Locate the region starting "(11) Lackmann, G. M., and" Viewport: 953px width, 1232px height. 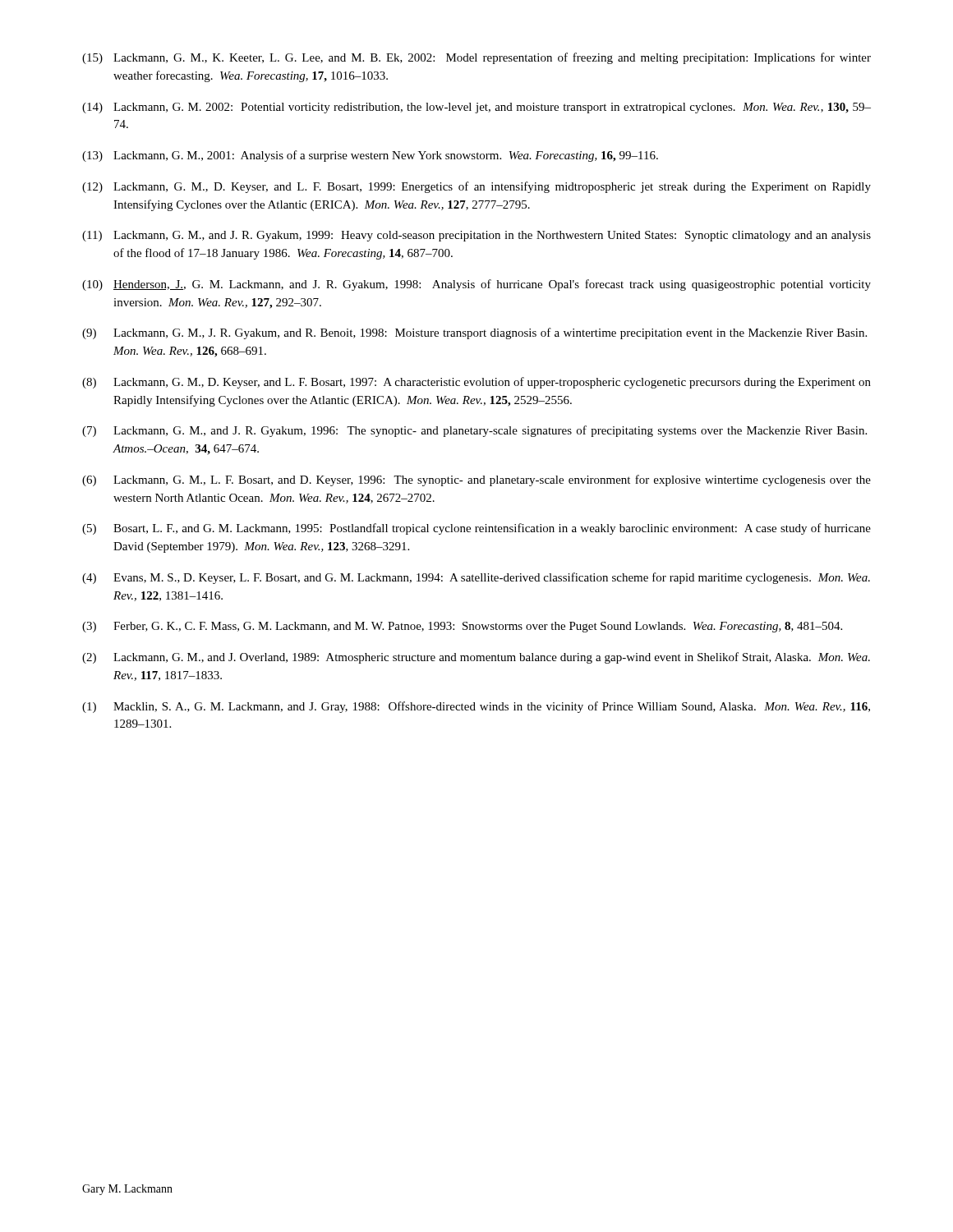pos(476,245)
